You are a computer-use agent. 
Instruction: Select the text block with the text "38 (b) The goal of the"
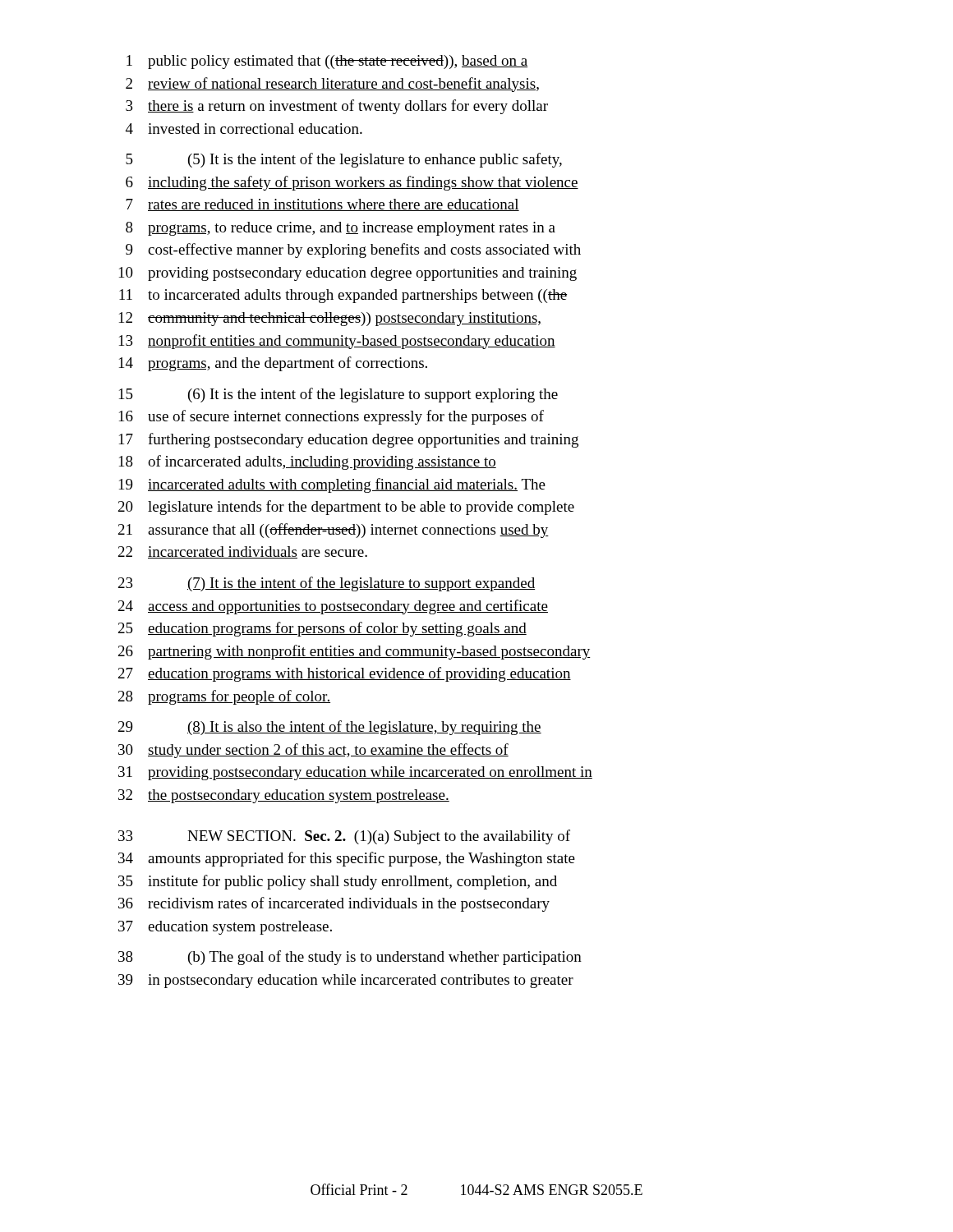(x=476, y=968)
